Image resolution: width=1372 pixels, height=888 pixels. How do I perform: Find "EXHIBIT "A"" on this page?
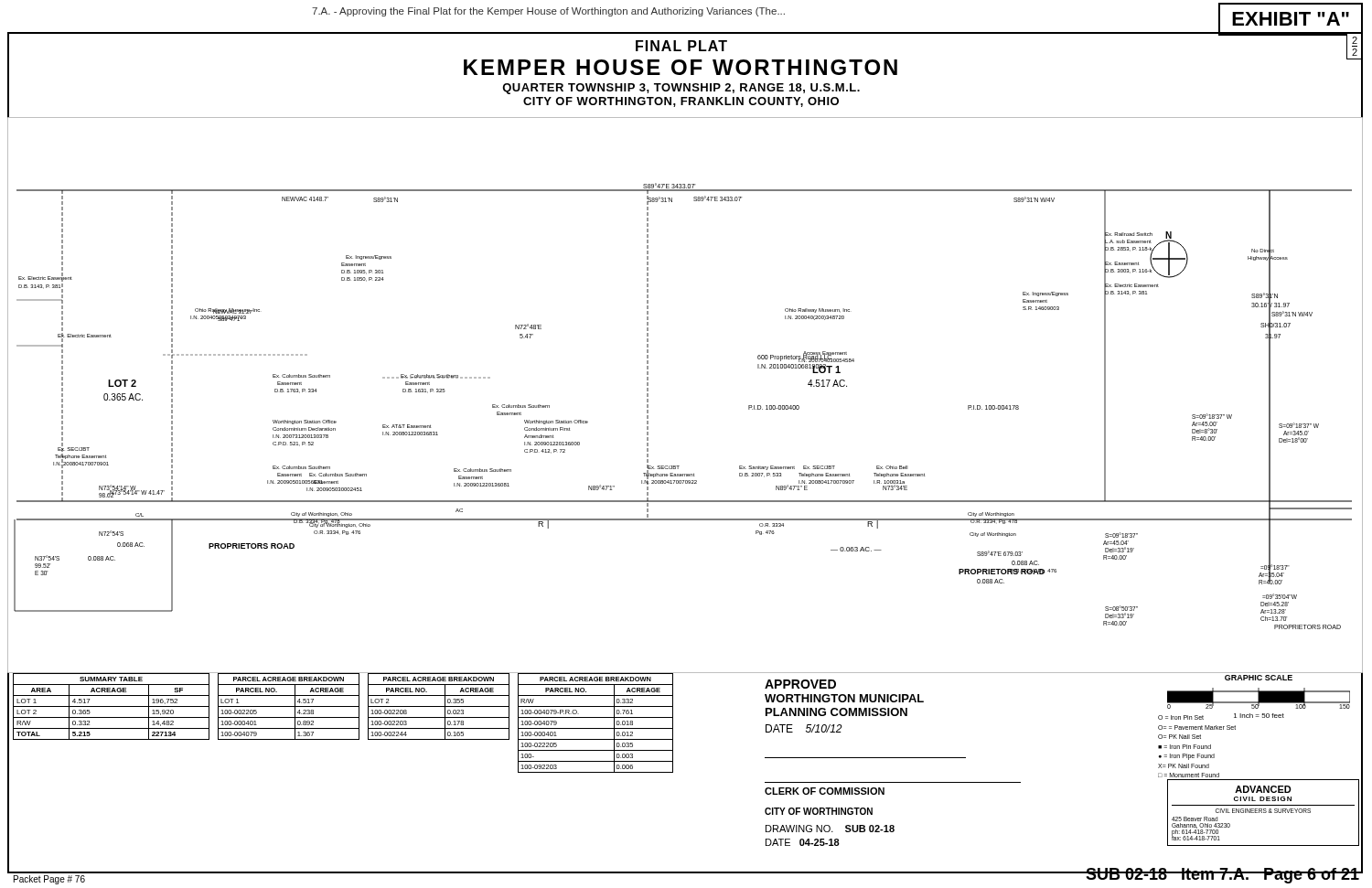pyautogui.click(x=1291, y=19)
